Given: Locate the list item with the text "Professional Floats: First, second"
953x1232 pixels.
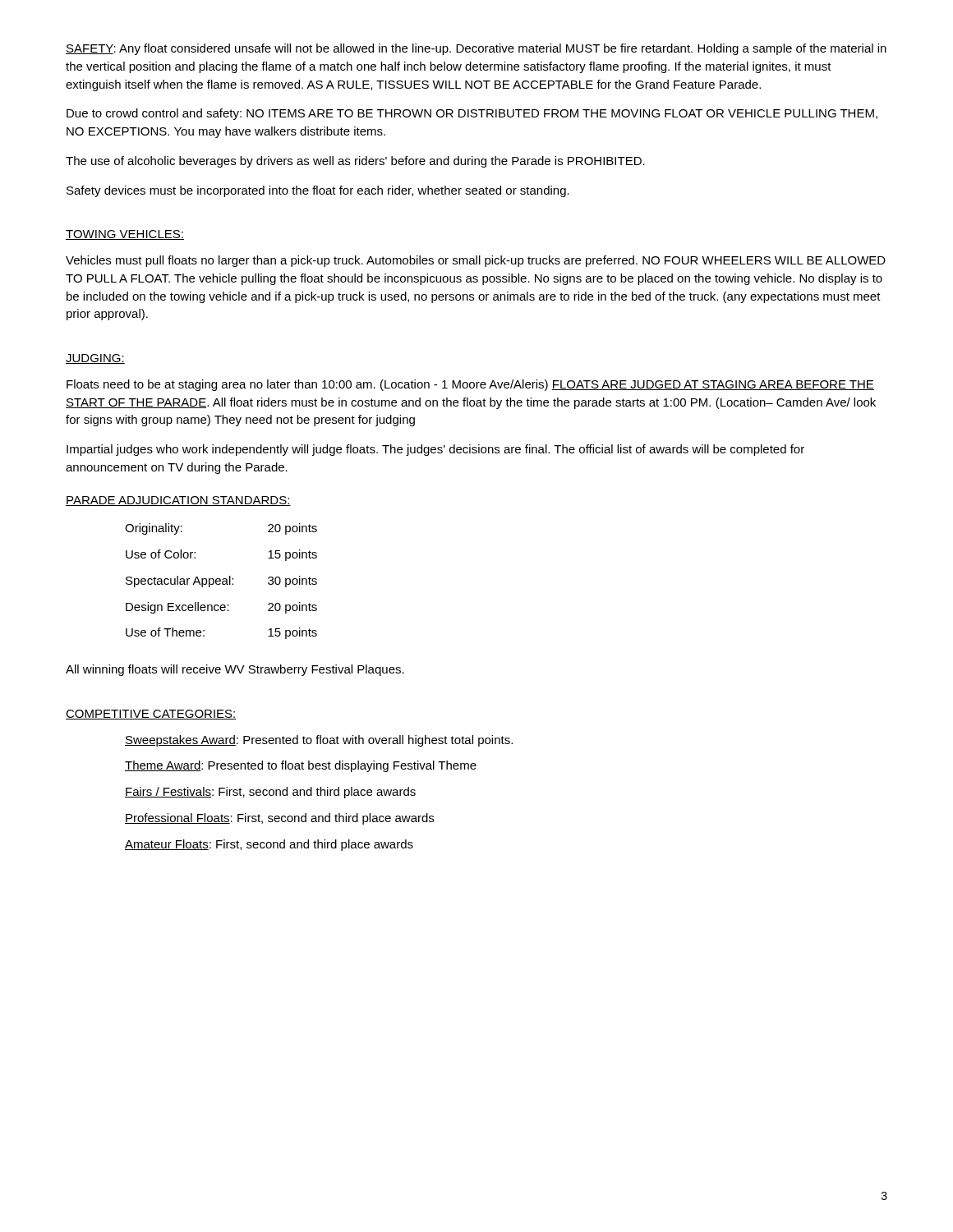Looking at the screenshot, I should tap(279, 819).
